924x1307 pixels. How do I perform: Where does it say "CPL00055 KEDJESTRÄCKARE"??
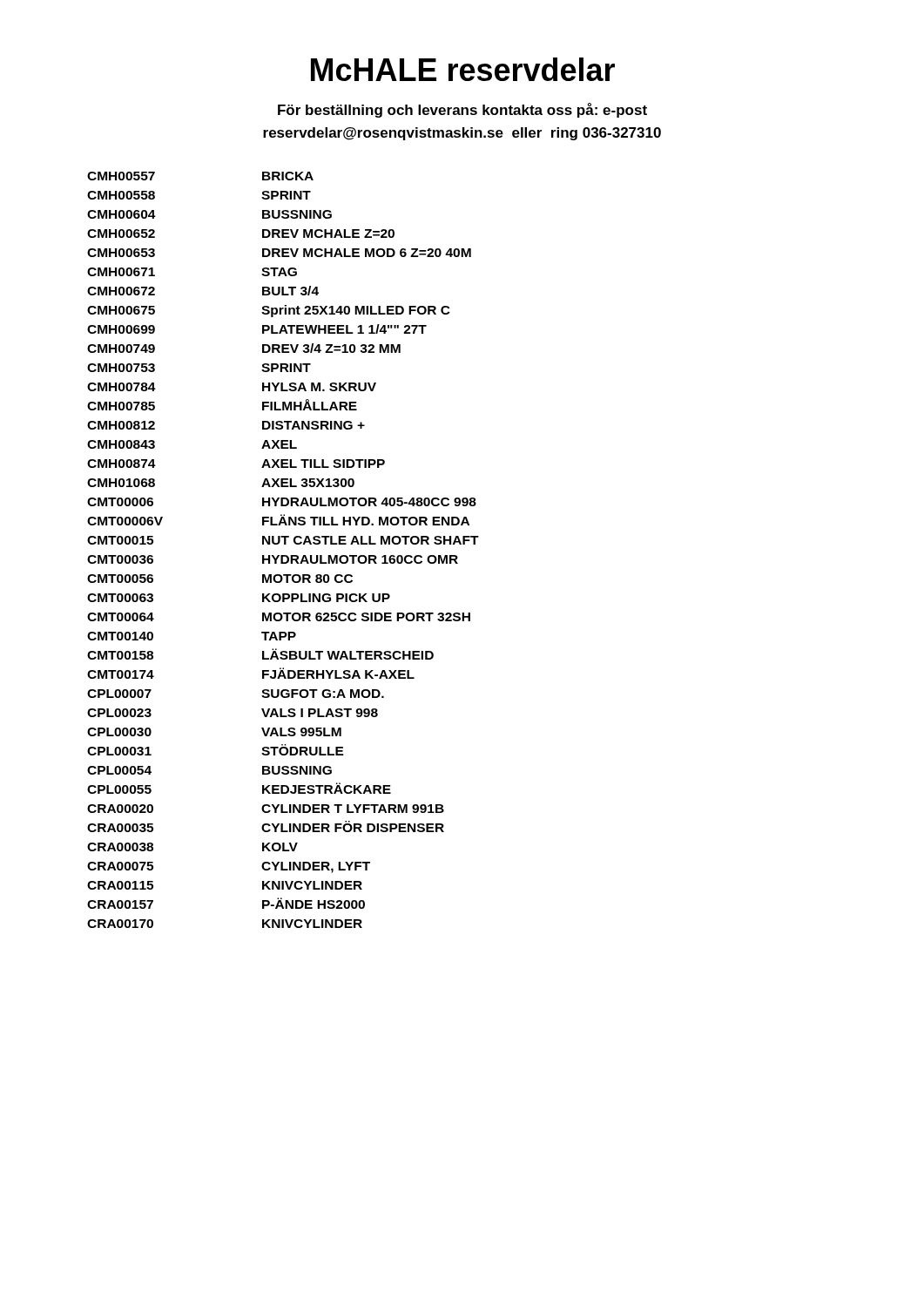(x=115, y=788)
